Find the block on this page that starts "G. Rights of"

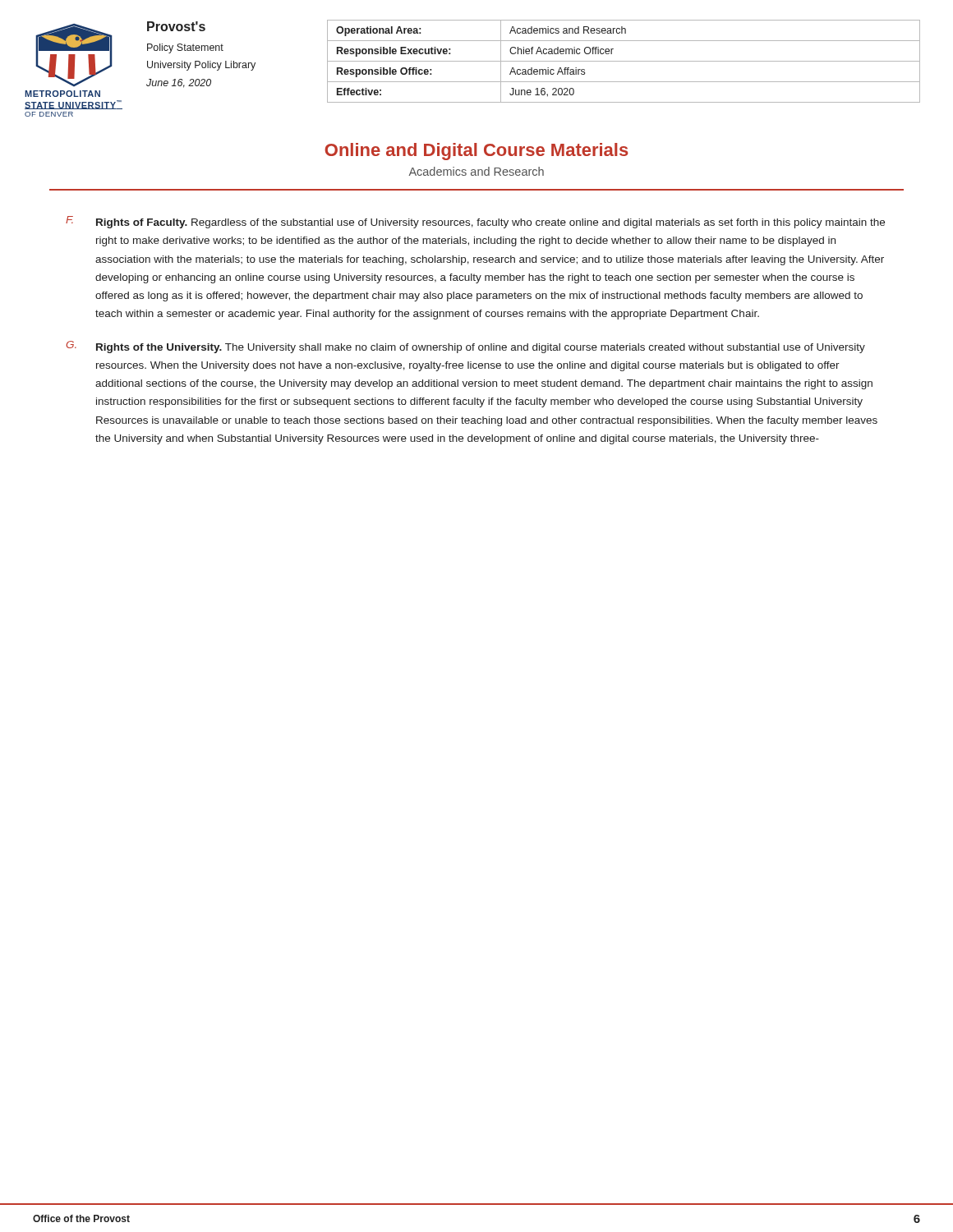[x=476, y=393]
